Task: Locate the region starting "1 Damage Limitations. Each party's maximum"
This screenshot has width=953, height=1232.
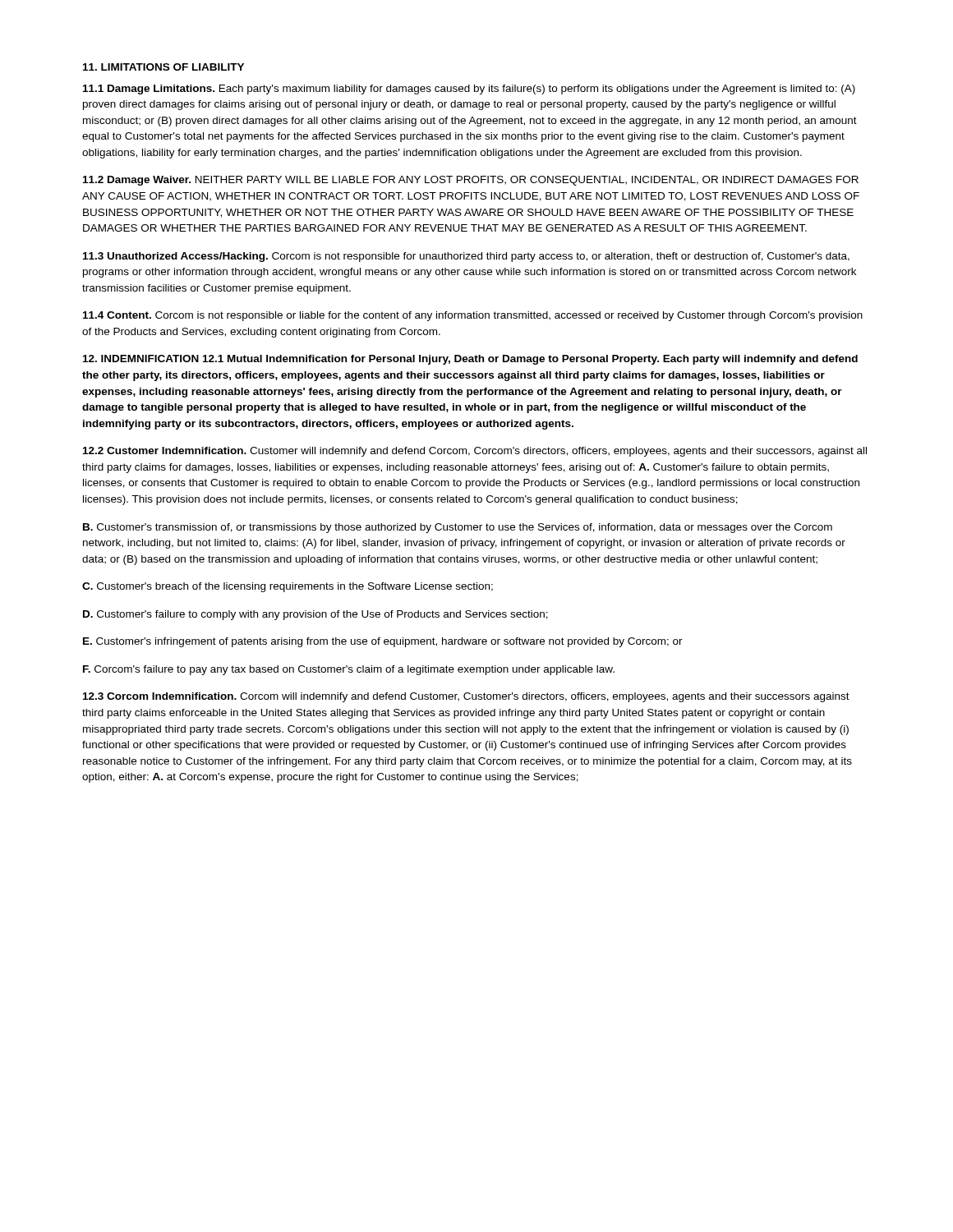Action: 469,120
